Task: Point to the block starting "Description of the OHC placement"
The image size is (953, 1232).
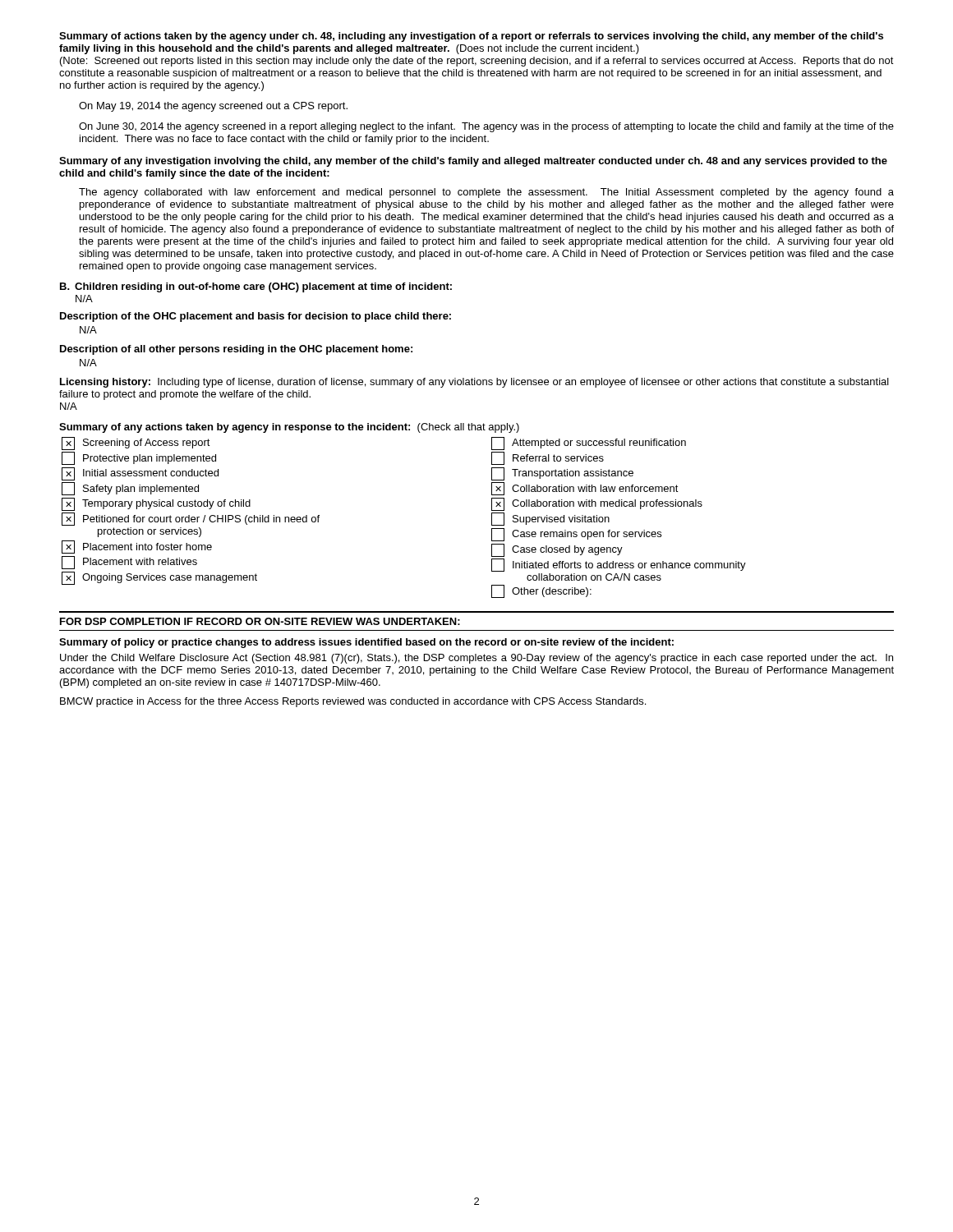Action: point(256,316)
